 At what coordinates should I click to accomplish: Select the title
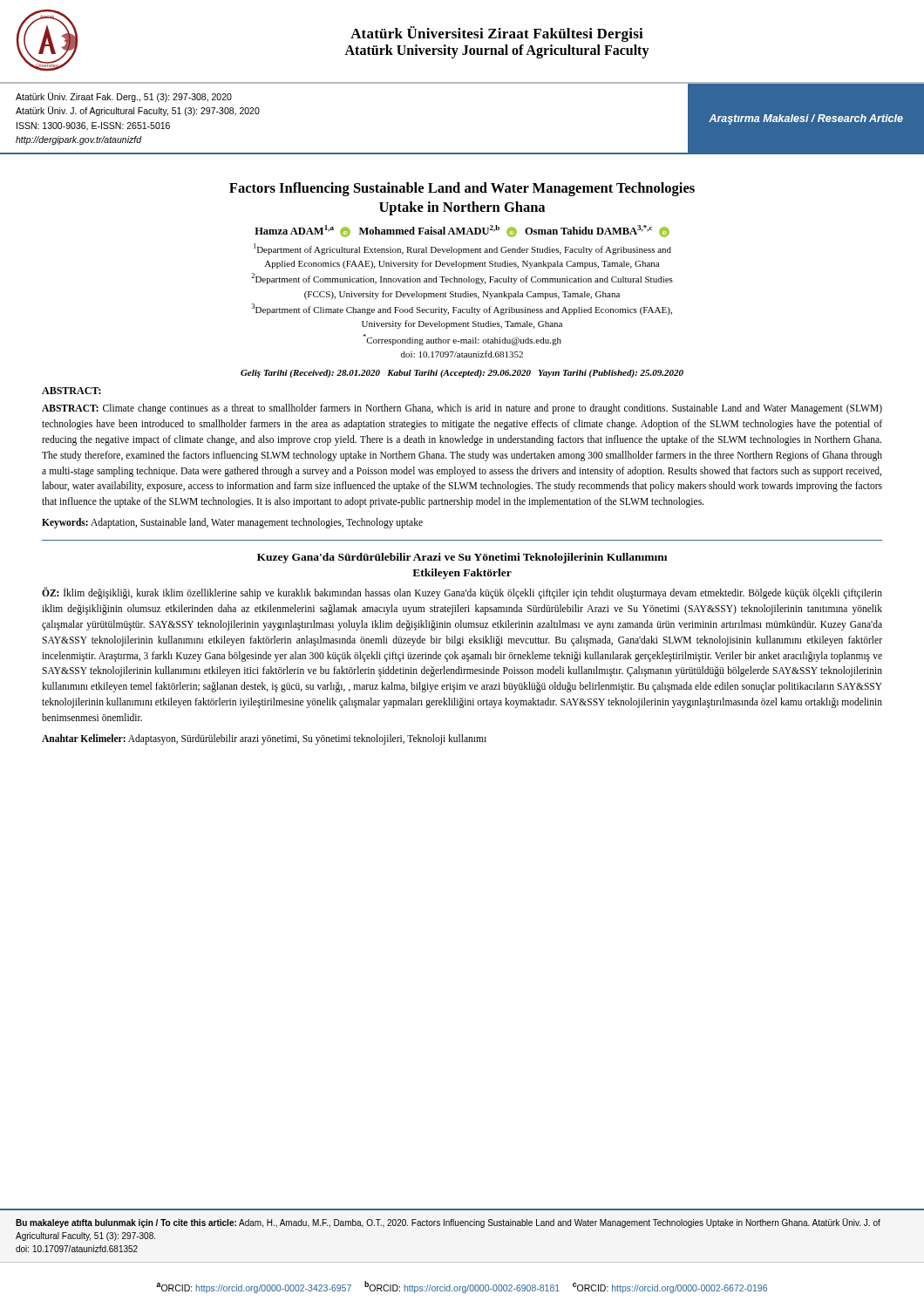tap(462, 198)
